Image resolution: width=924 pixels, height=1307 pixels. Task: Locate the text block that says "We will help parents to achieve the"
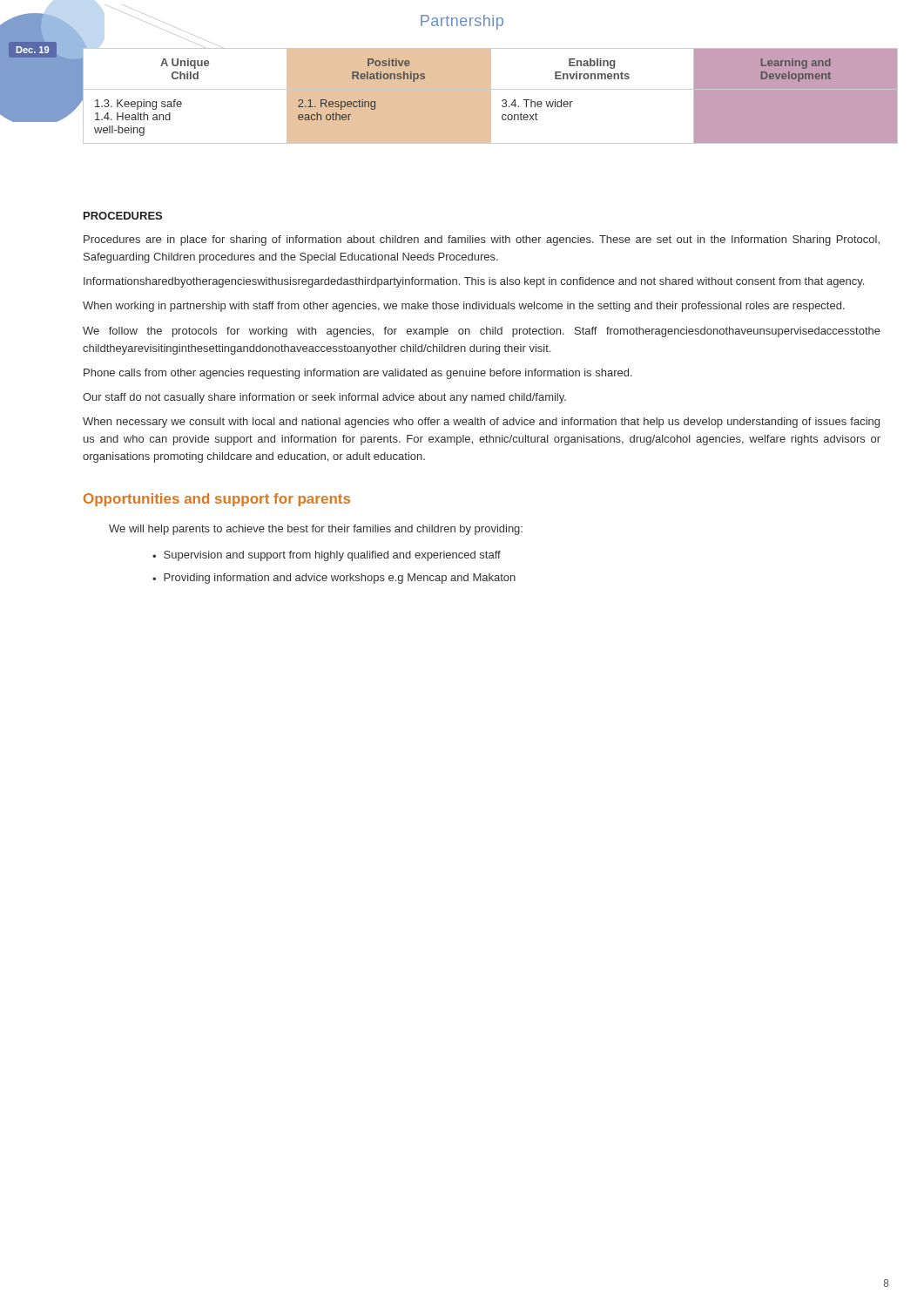click(316, 528)
